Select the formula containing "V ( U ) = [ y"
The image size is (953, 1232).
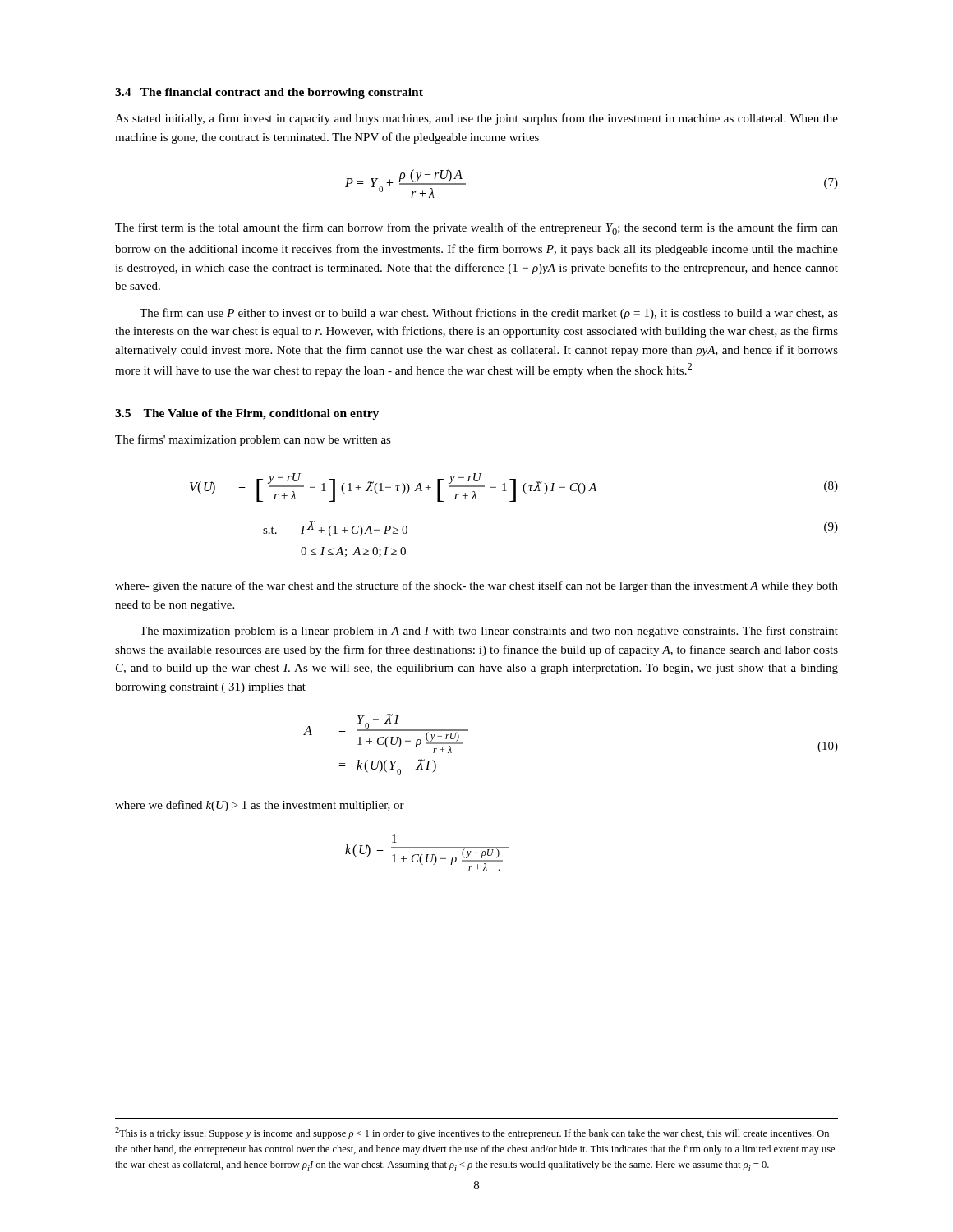click(513, 486)
